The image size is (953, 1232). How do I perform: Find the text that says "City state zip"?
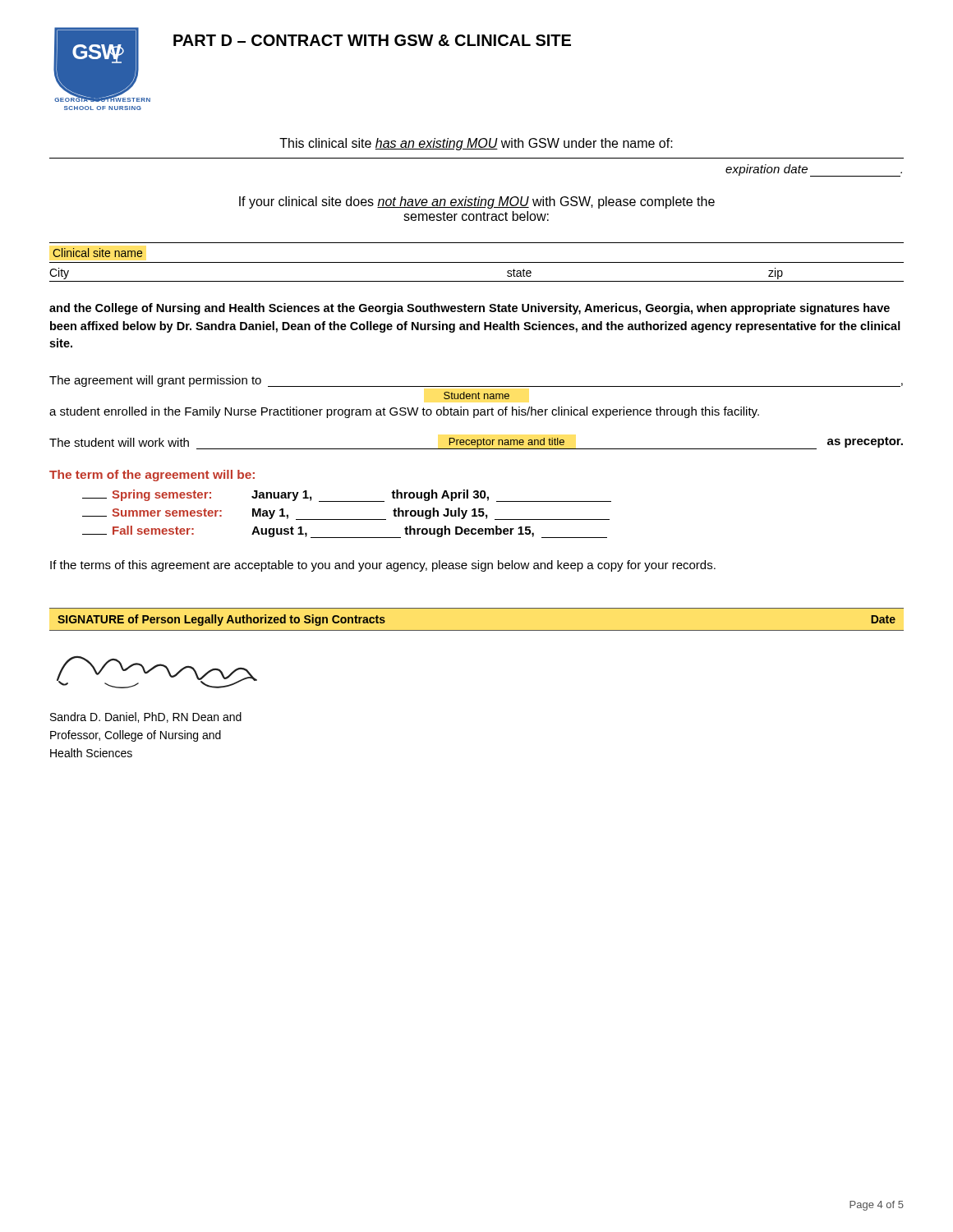click(476, 273)
